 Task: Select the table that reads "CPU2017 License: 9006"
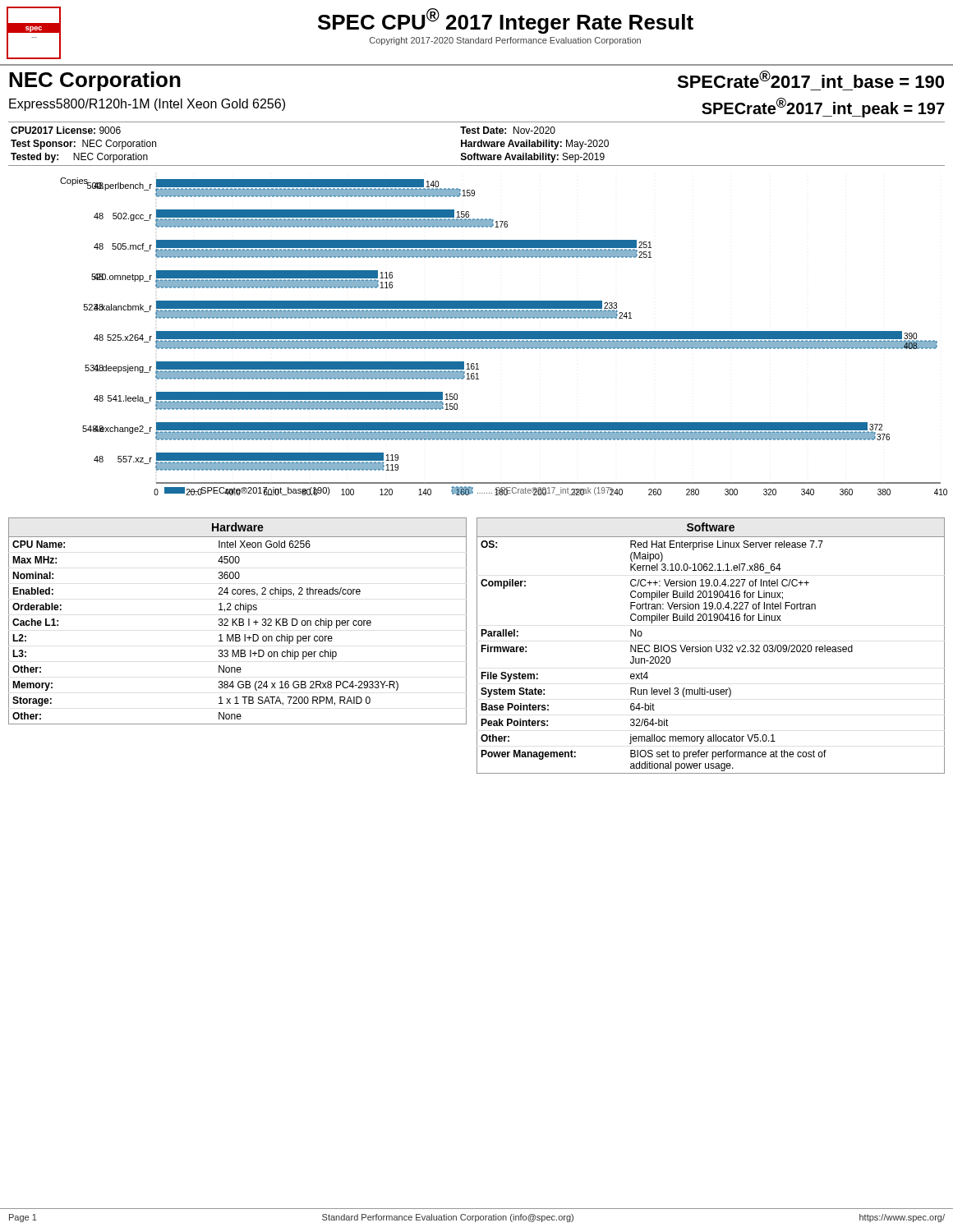pyautogui.click(x=476, y=144)
